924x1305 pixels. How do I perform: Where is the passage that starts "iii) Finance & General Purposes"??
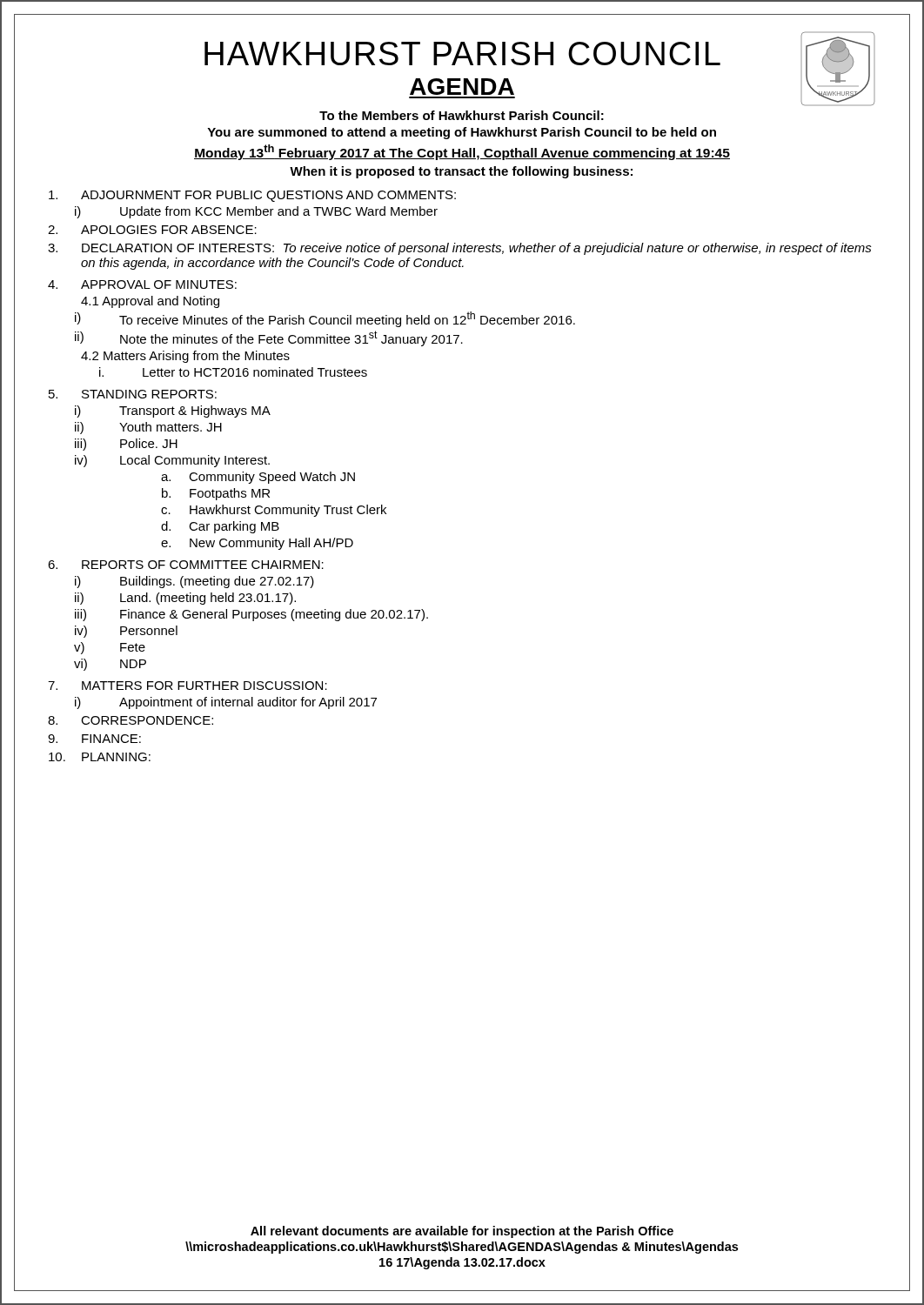coord(251,615)
